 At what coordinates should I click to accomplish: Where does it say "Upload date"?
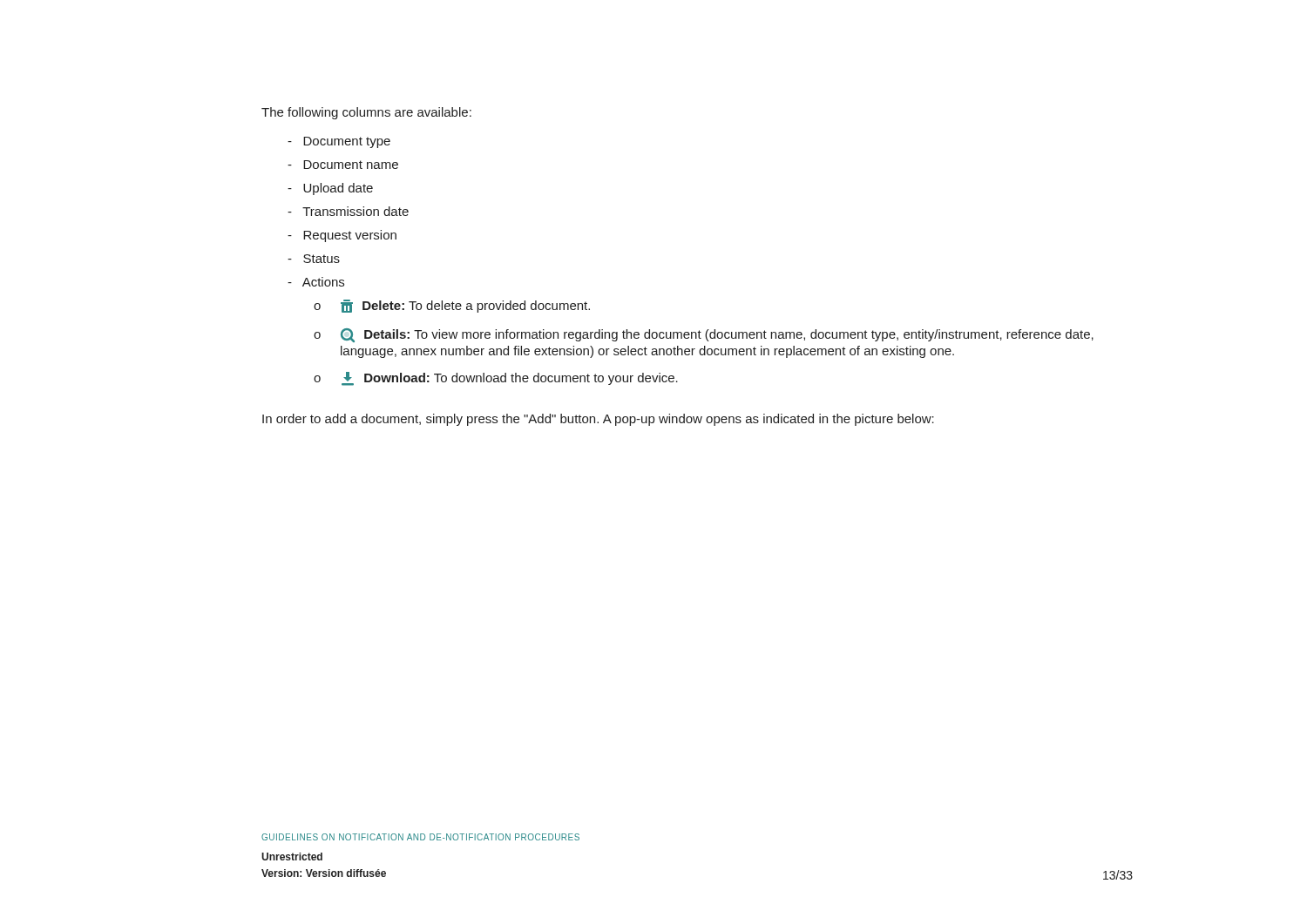(x=330, y=188)
